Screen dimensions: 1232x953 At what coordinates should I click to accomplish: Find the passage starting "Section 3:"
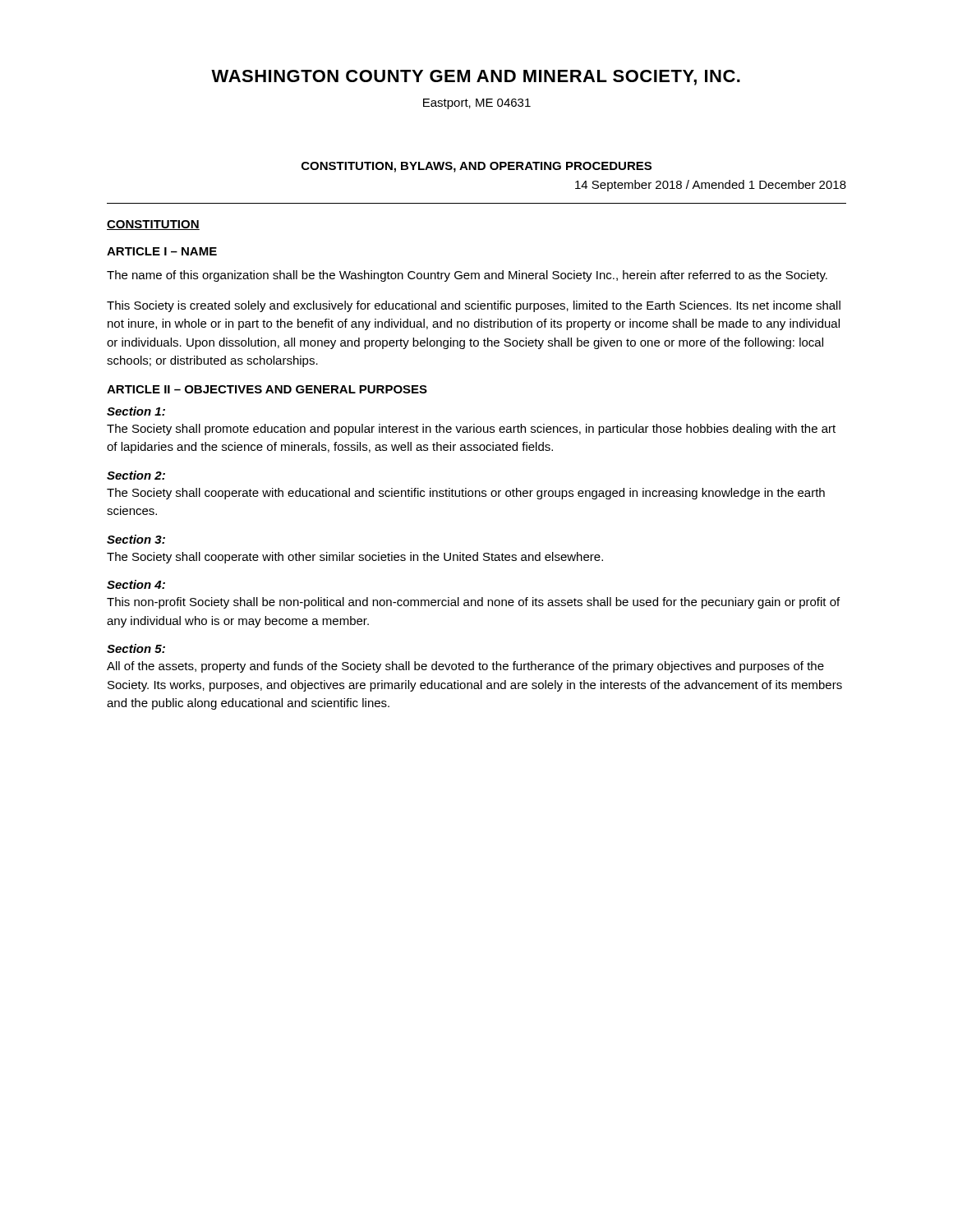pos(136,539)
